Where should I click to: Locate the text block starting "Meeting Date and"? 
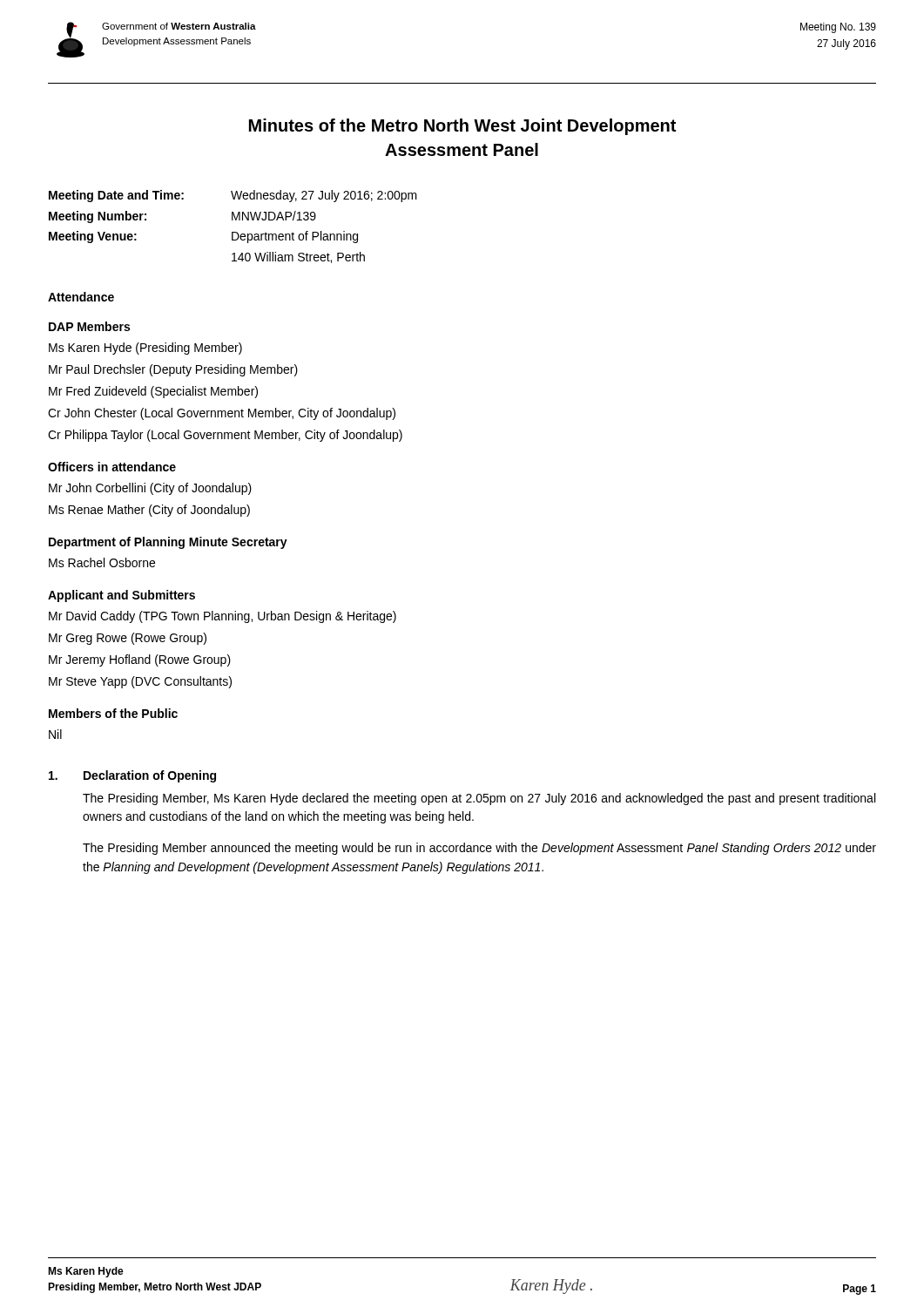(x=233, y=196)
